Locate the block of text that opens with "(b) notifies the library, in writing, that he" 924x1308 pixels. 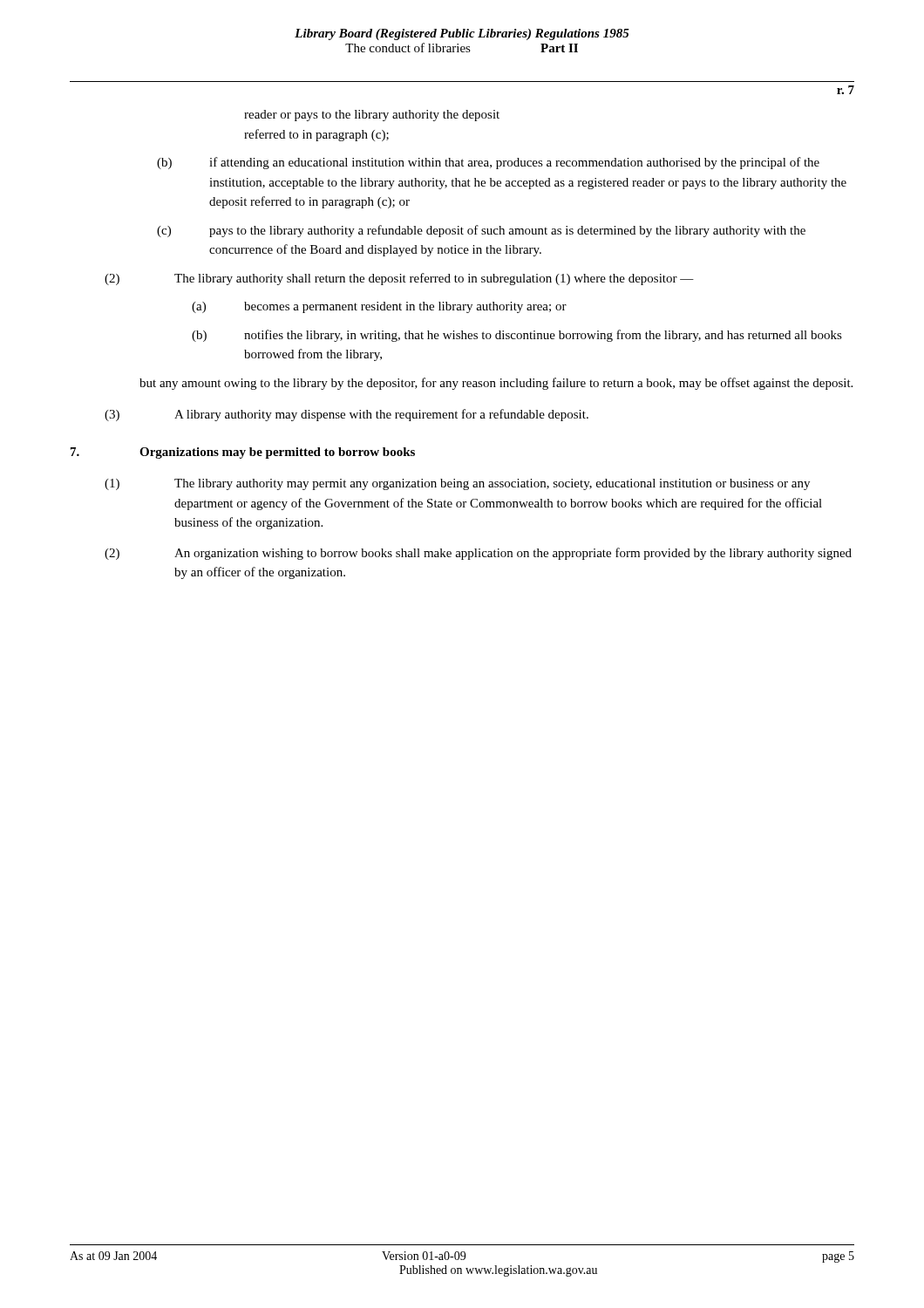pos(462,344)
